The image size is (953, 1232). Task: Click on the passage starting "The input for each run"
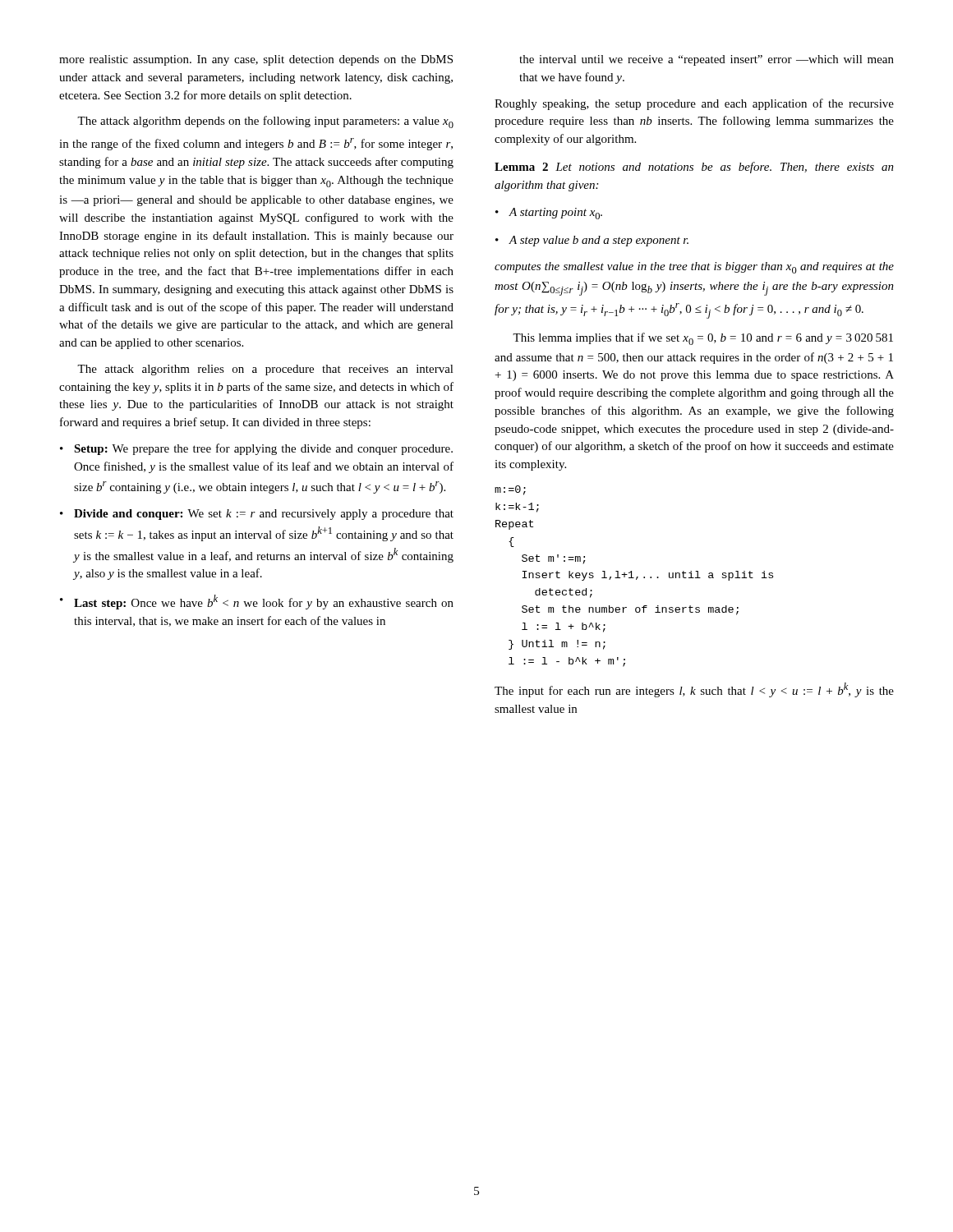pos(694,699)
